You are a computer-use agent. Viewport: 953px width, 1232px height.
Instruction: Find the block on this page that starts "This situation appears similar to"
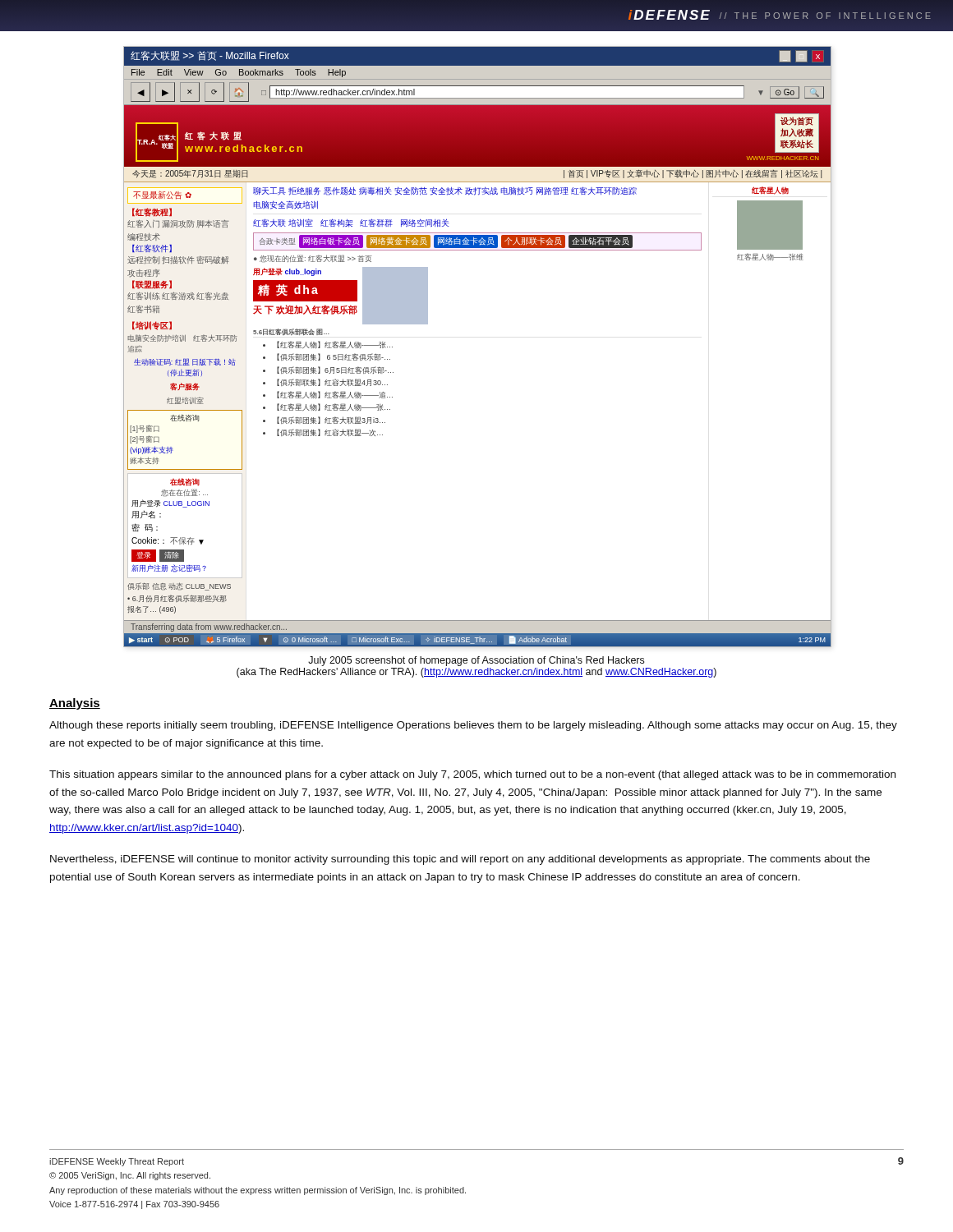[473, 801]
